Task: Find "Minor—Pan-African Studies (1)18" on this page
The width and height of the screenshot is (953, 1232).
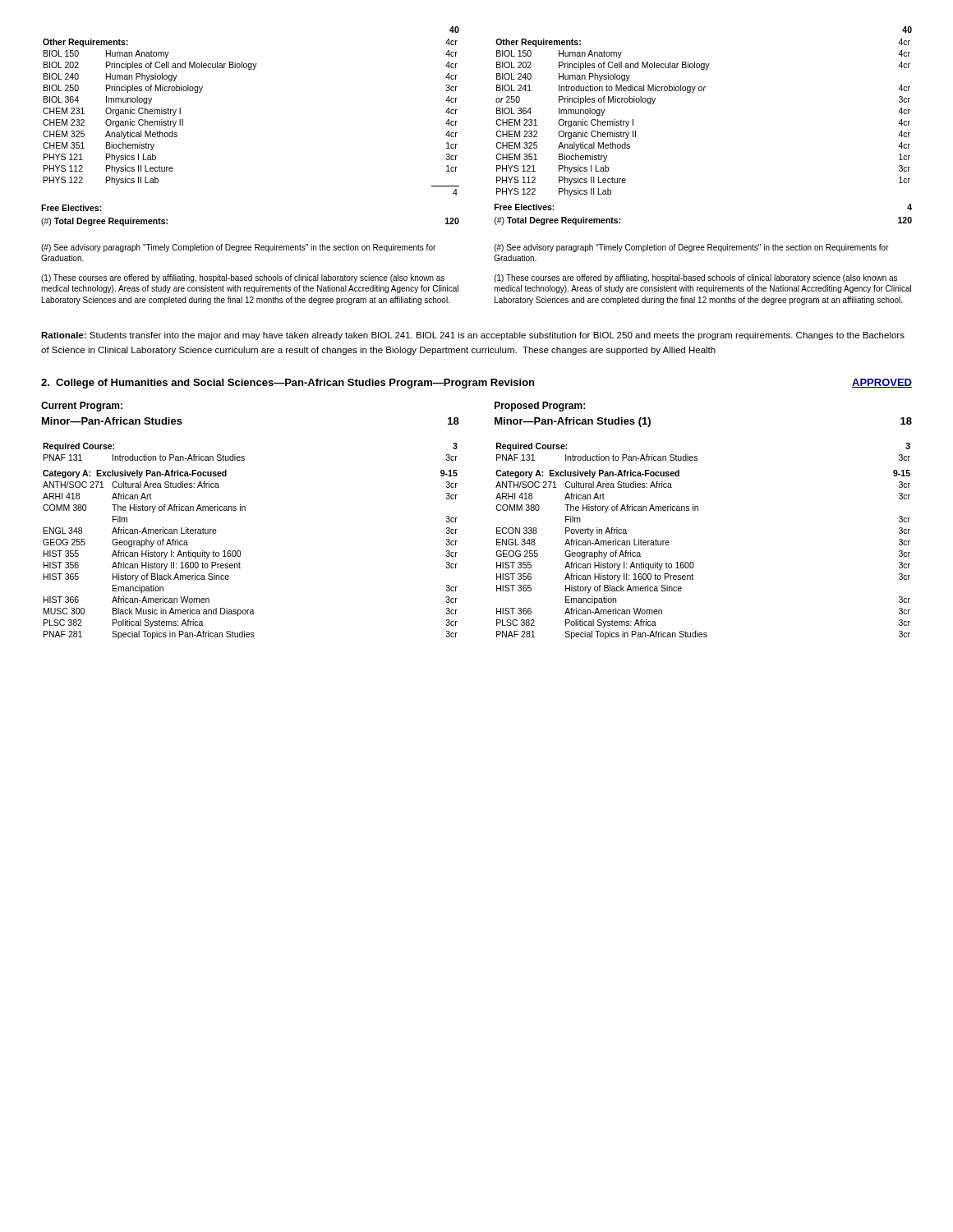Action: tap(563, 422)
